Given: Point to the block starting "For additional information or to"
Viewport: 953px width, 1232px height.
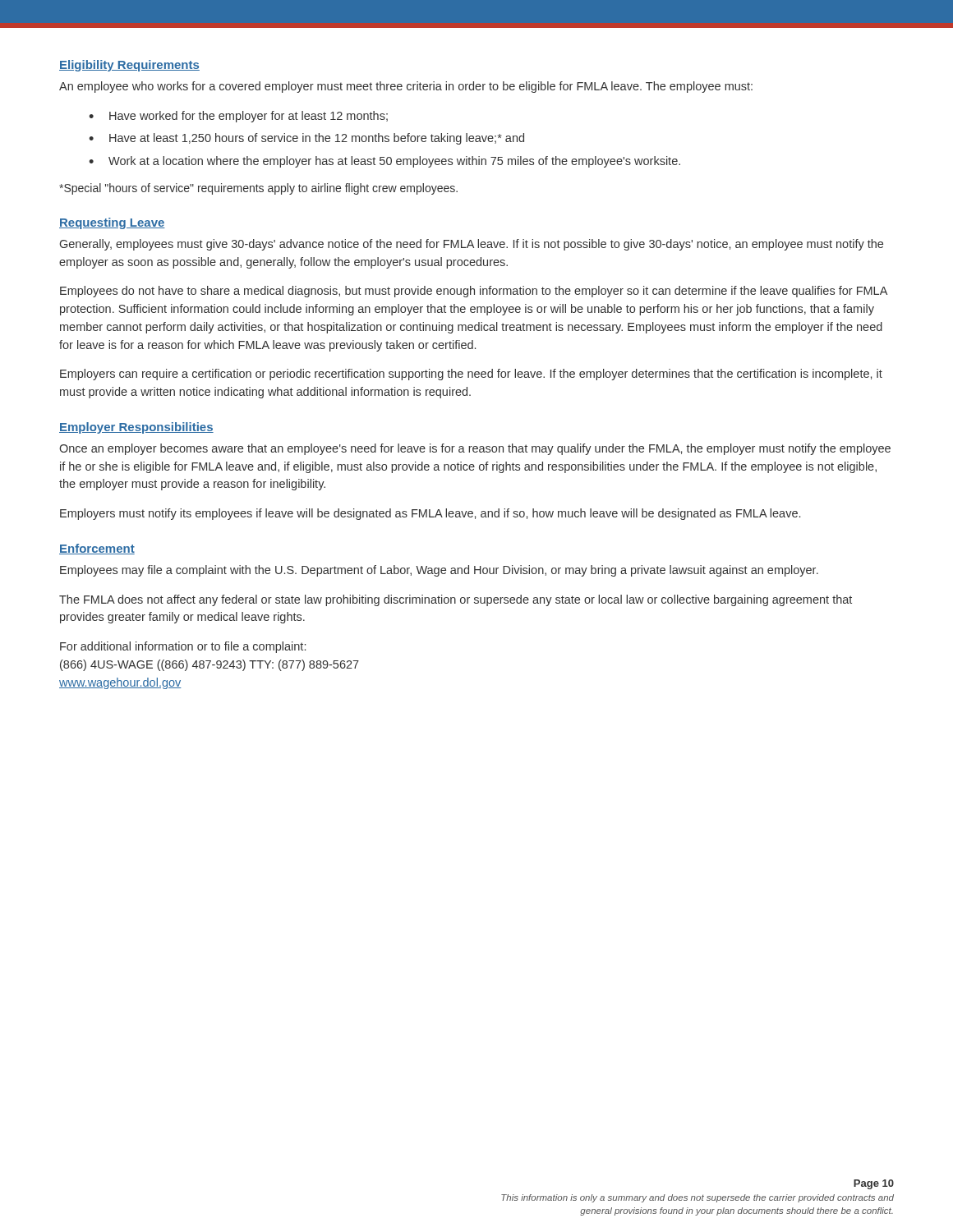Looking at the screenshot, I should pos(209,664).
